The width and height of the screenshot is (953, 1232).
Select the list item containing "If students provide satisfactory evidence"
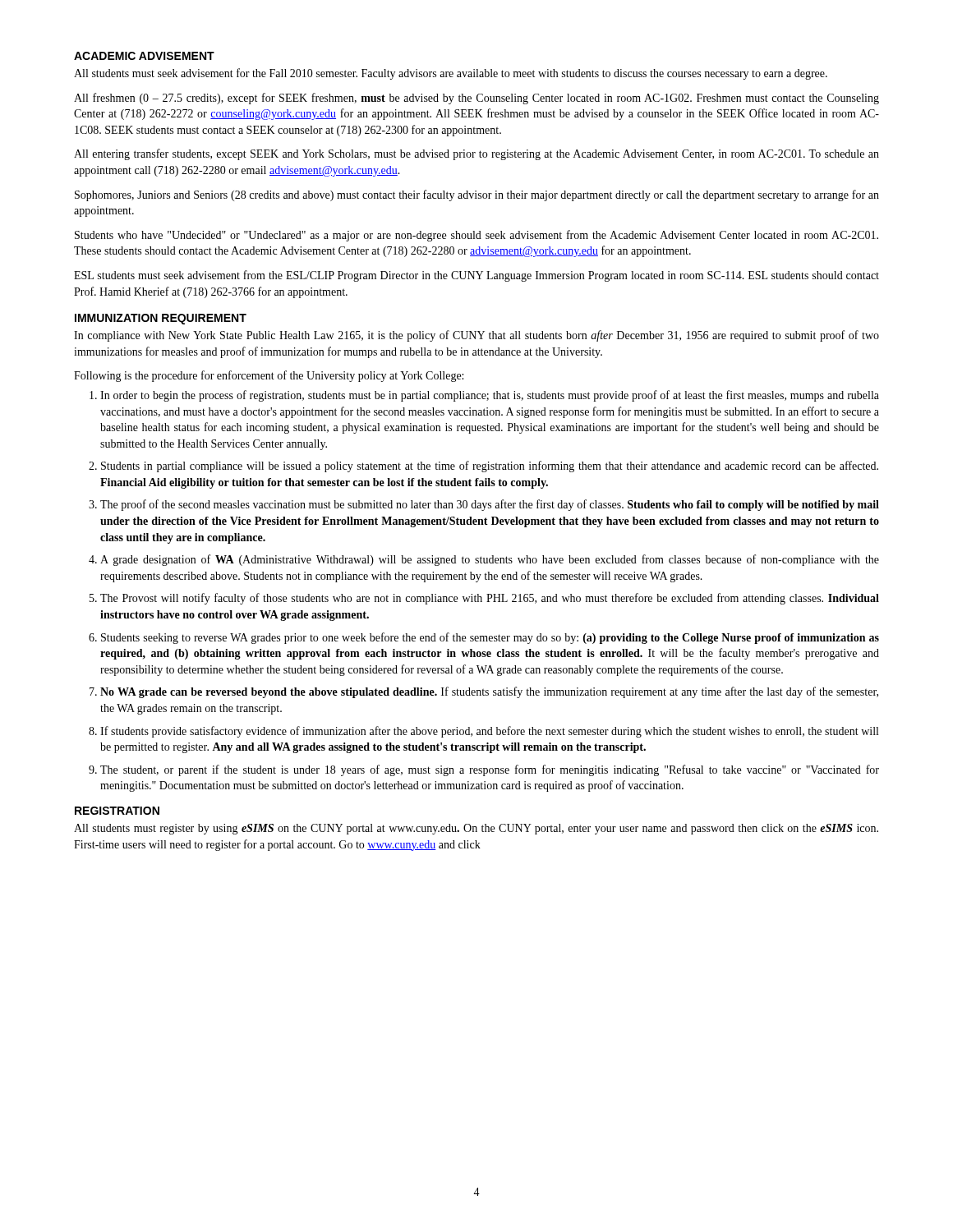[x=490, y=739]
